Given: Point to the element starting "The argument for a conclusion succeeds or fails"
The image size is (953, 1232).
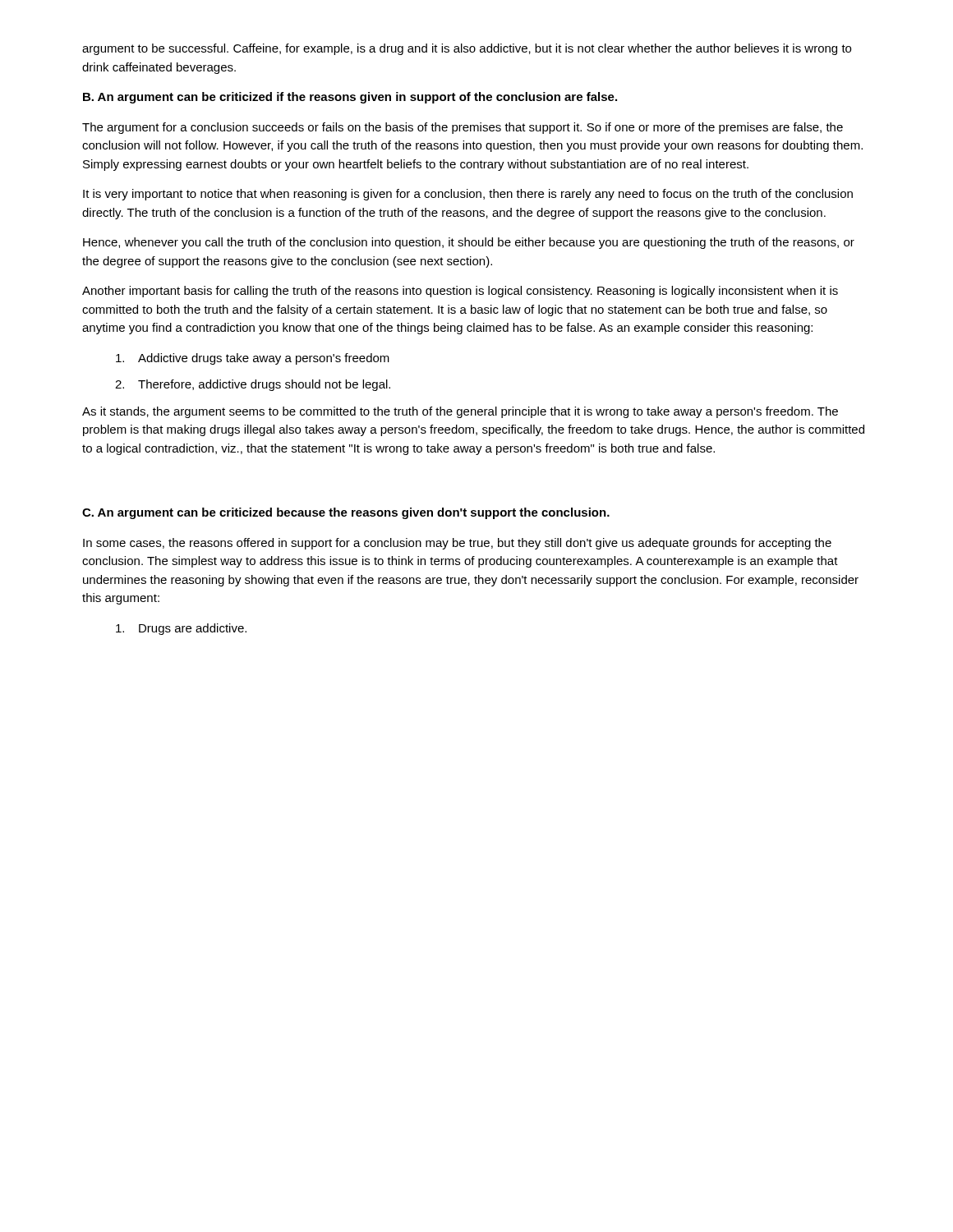Looking at the screenshot, I should [473, 145].
